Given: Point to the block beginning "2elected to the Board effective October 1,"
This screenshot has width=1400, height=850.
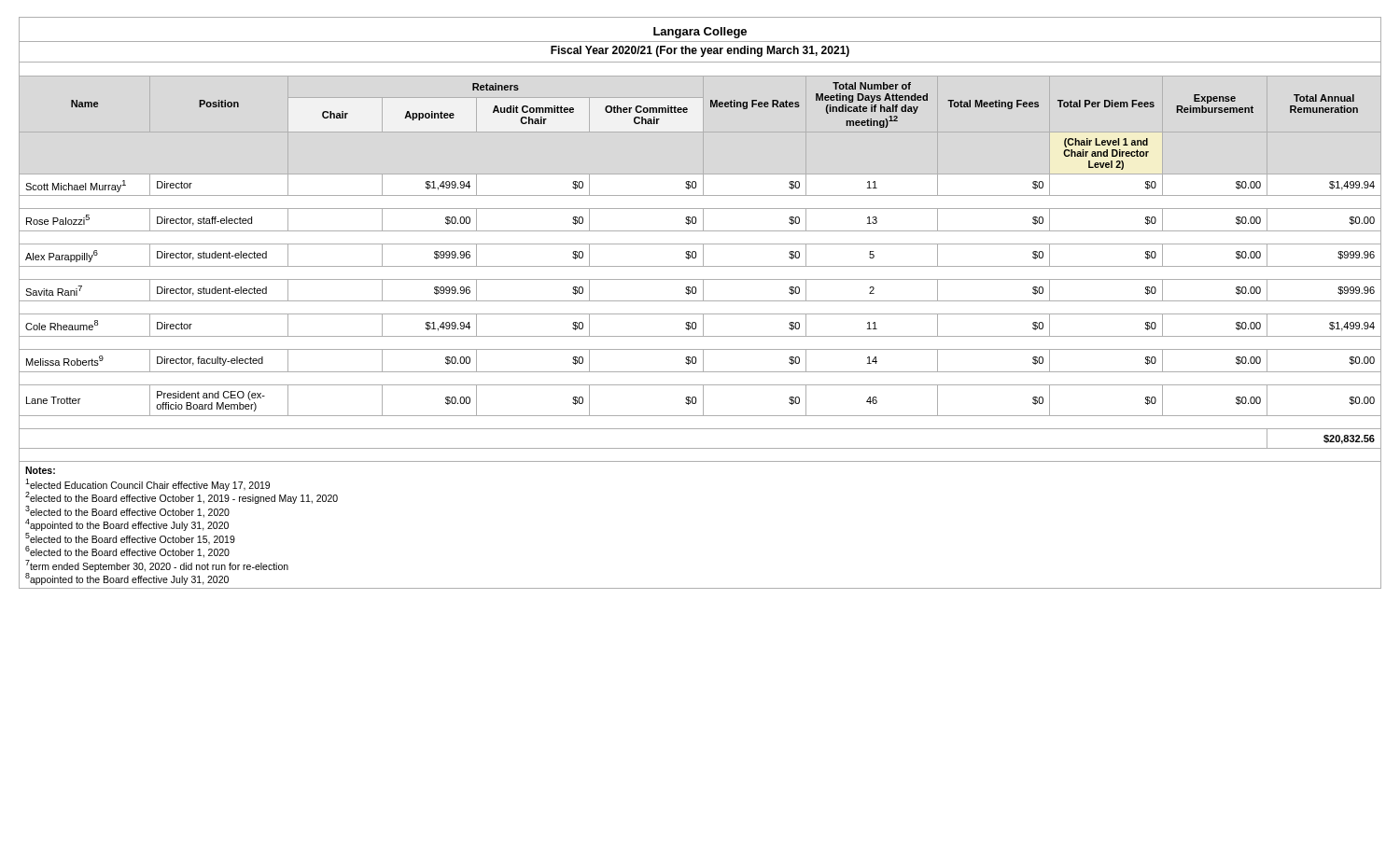Looking at the screenshot, I should tap(182, 497).
